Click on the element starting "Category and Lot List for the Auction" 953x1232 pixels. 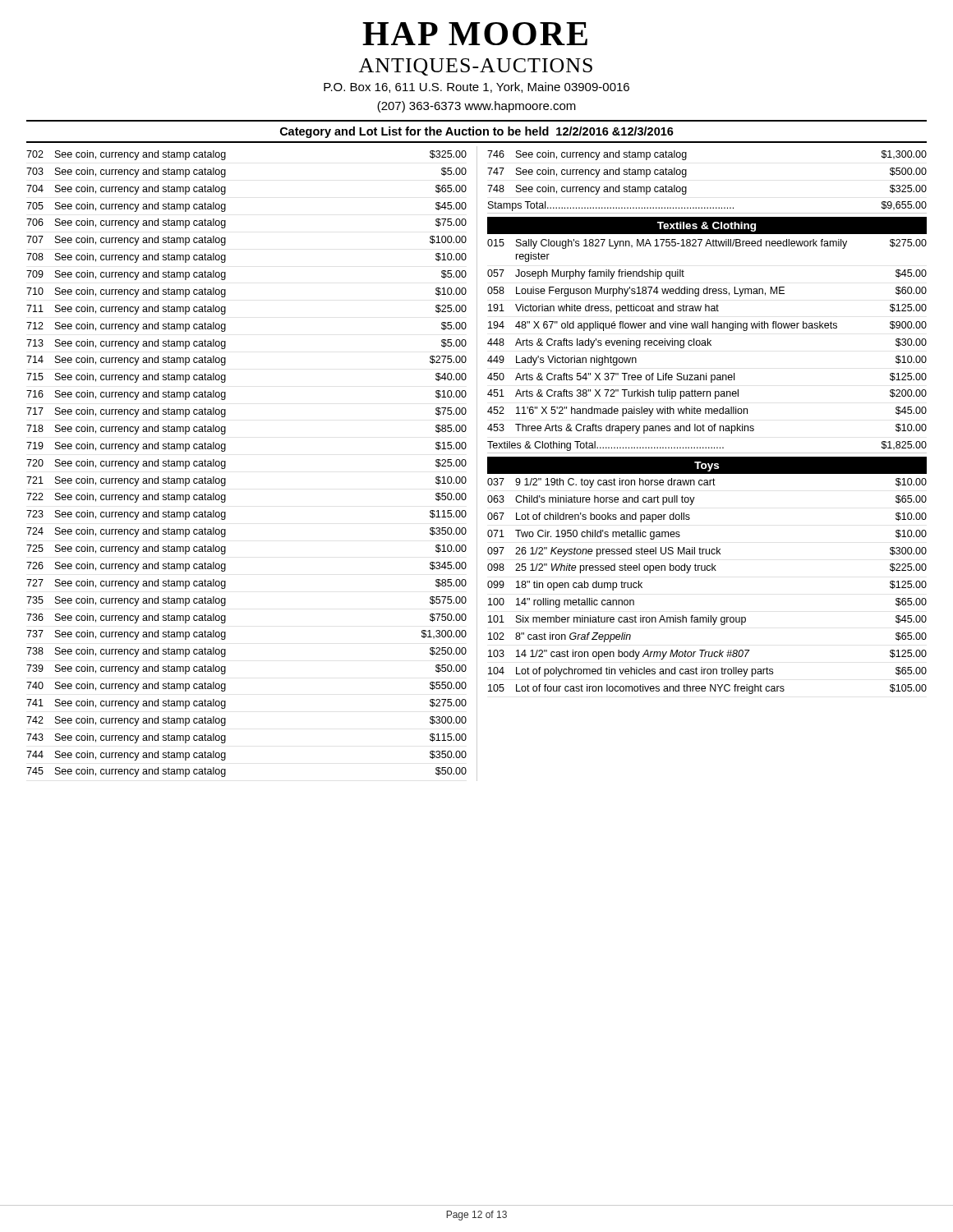click(476, 132)
